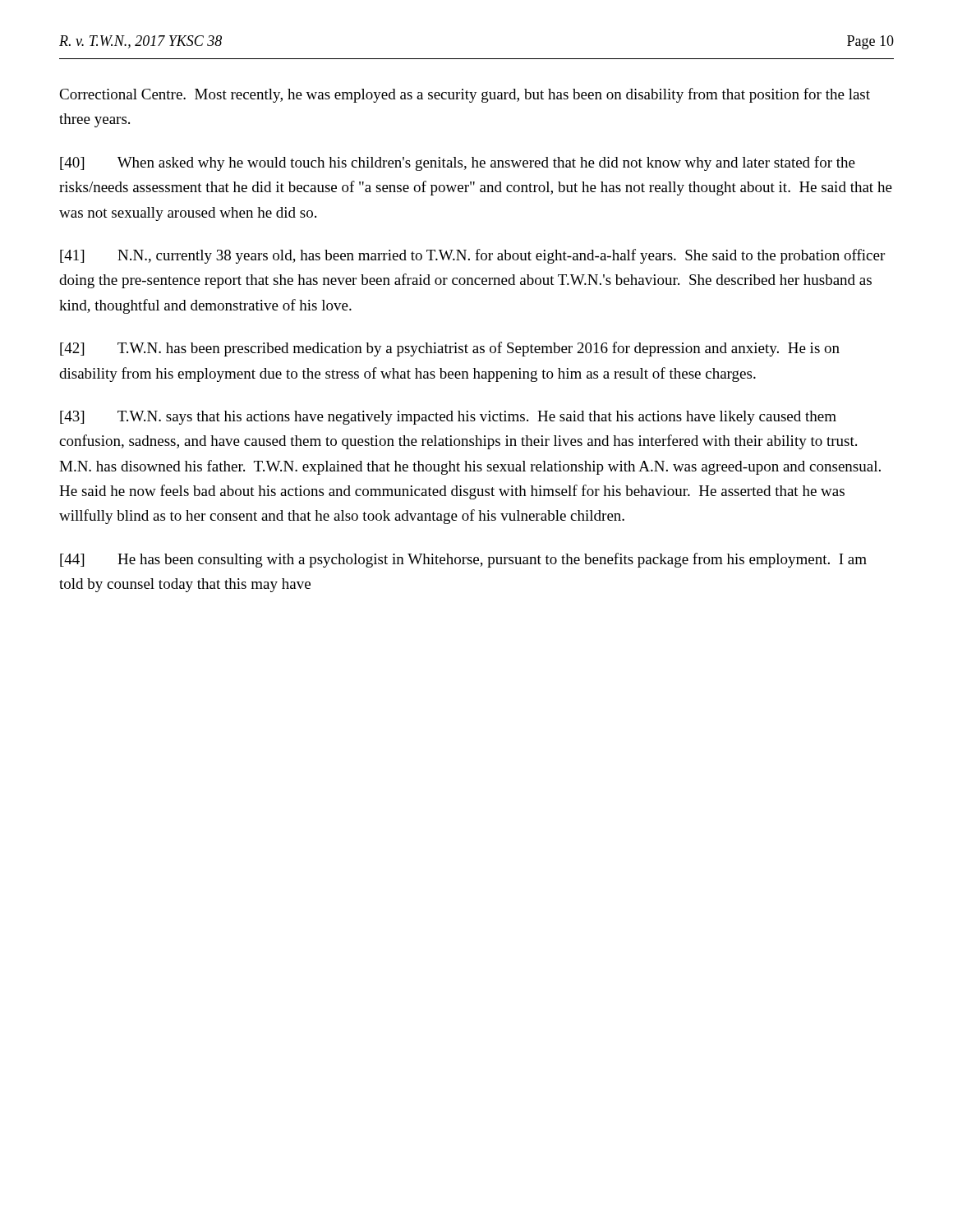Locate the passage starting "[42] T.W.N. has been prescribed medication by"

point(449,359)
